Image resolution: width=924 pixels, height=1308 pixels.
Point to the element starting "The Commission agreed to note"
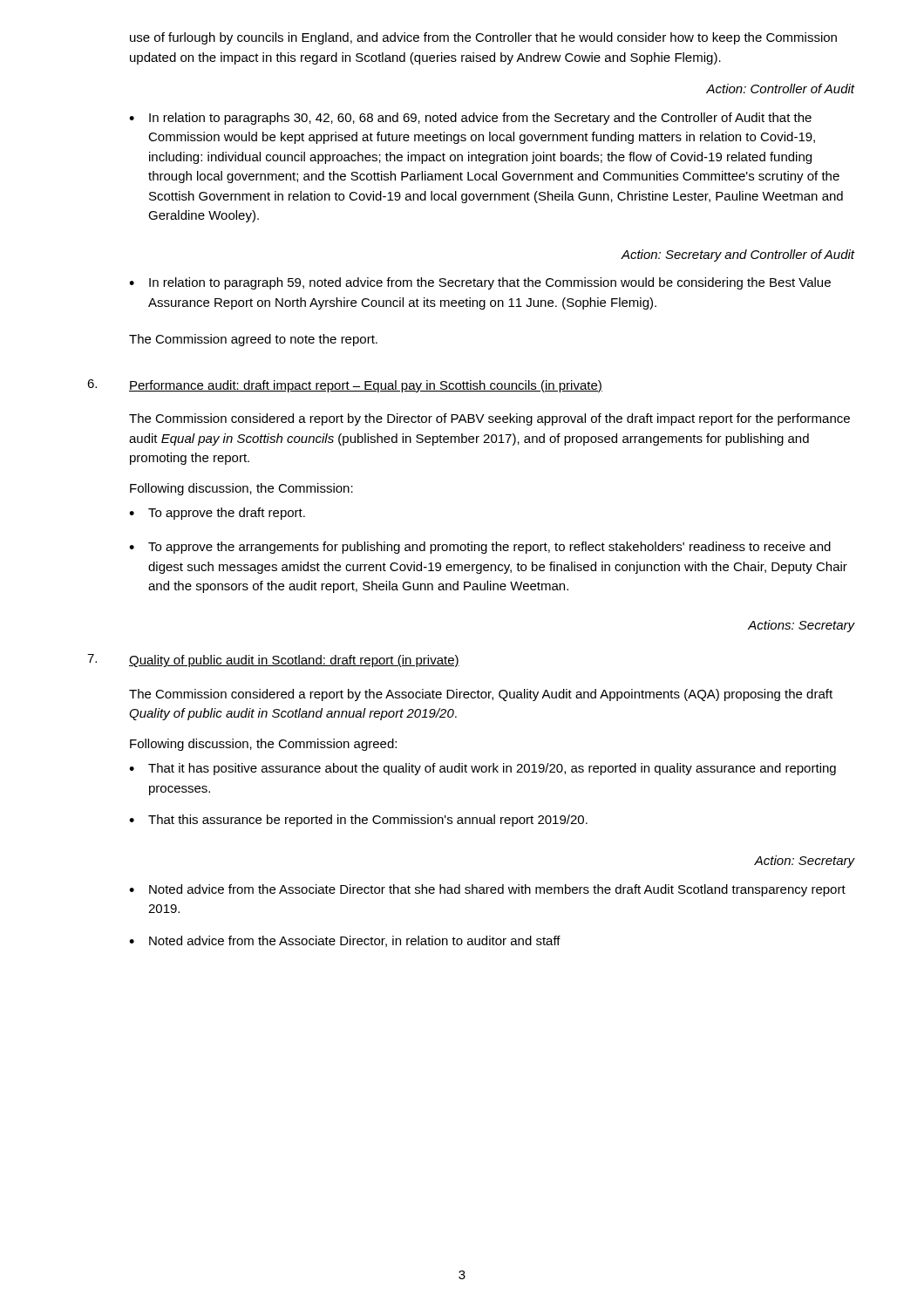254,339
